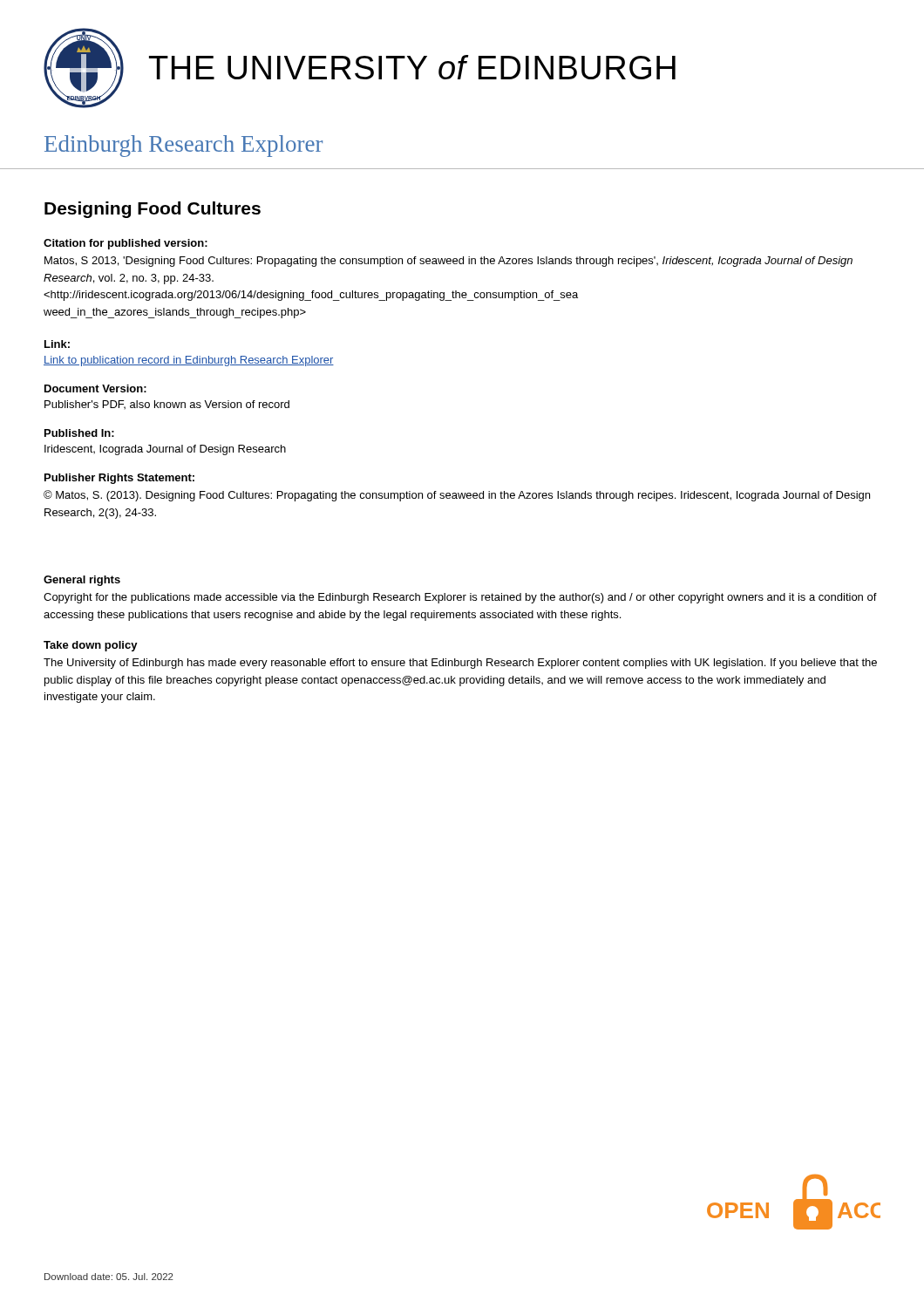924x1308 pixels.
Task: Click on the text block starting "Published In:"
Action: pyautogui.click(x=79, y=433)
